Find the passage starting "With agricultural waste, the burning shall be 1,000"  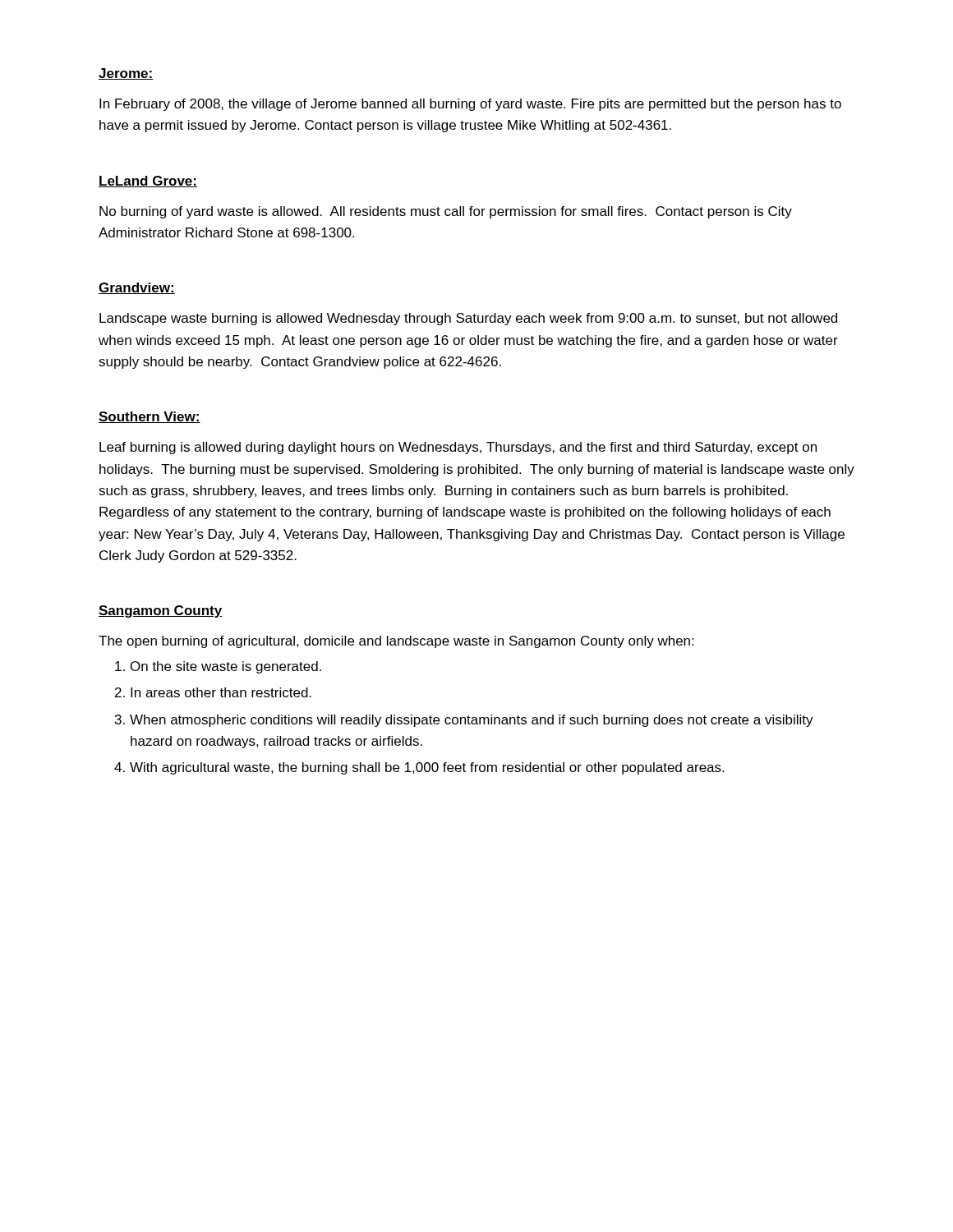click(x=428, y=768)
